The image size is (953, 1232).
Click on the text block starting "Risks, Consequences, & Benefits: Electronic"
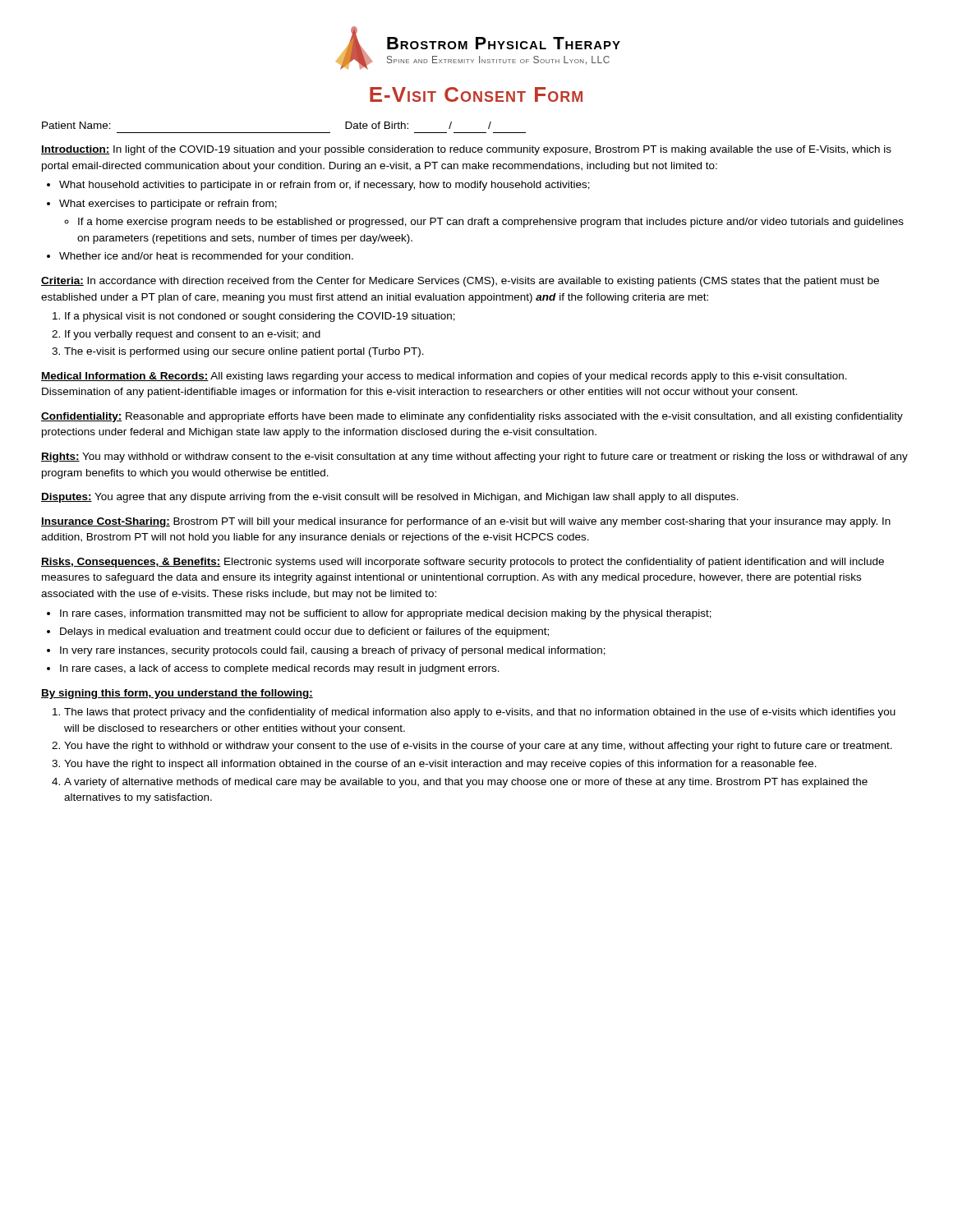point(476,615)
